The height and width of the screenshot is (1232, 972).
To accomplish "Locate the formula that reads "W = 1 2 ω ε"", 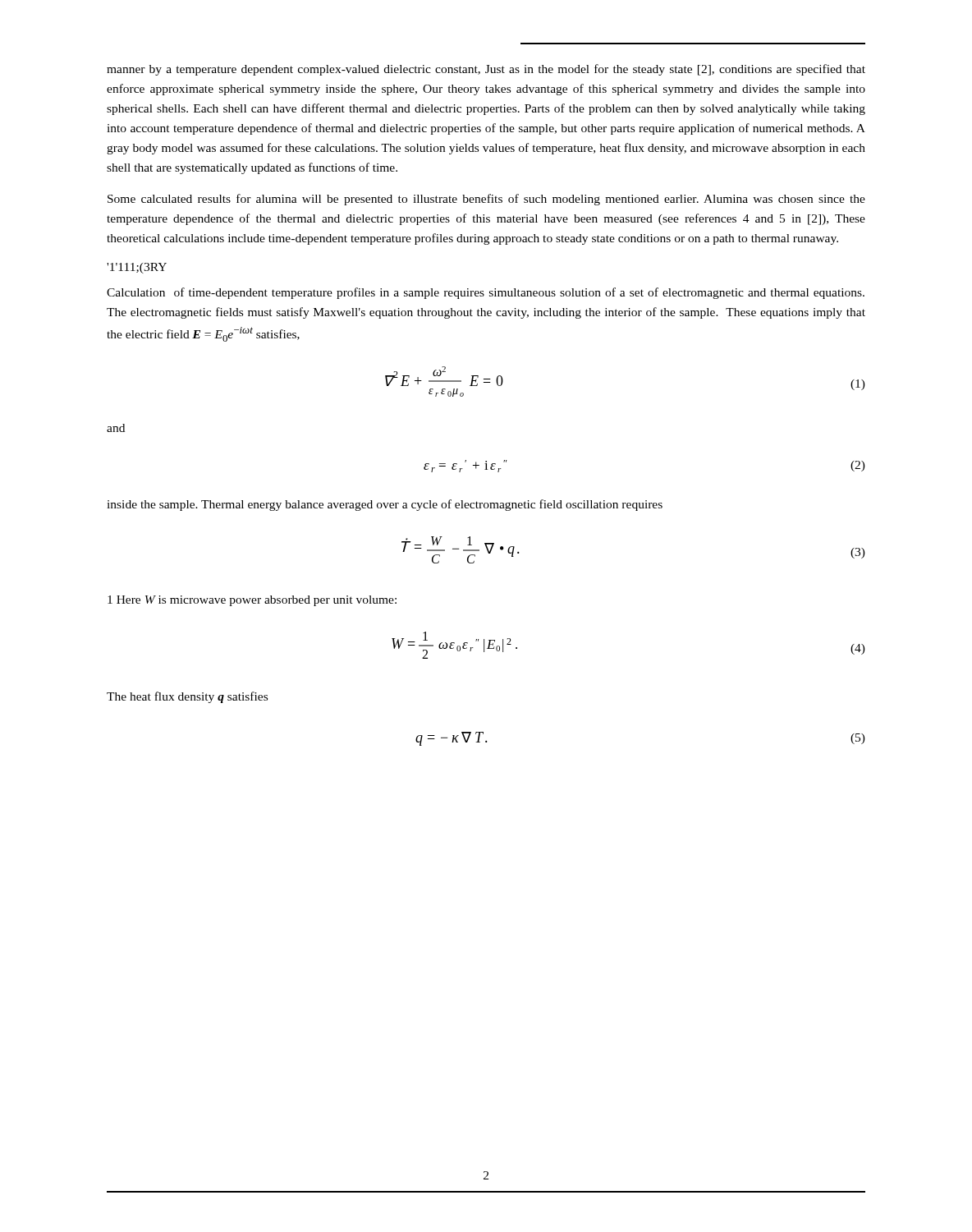I will [426, 645].
